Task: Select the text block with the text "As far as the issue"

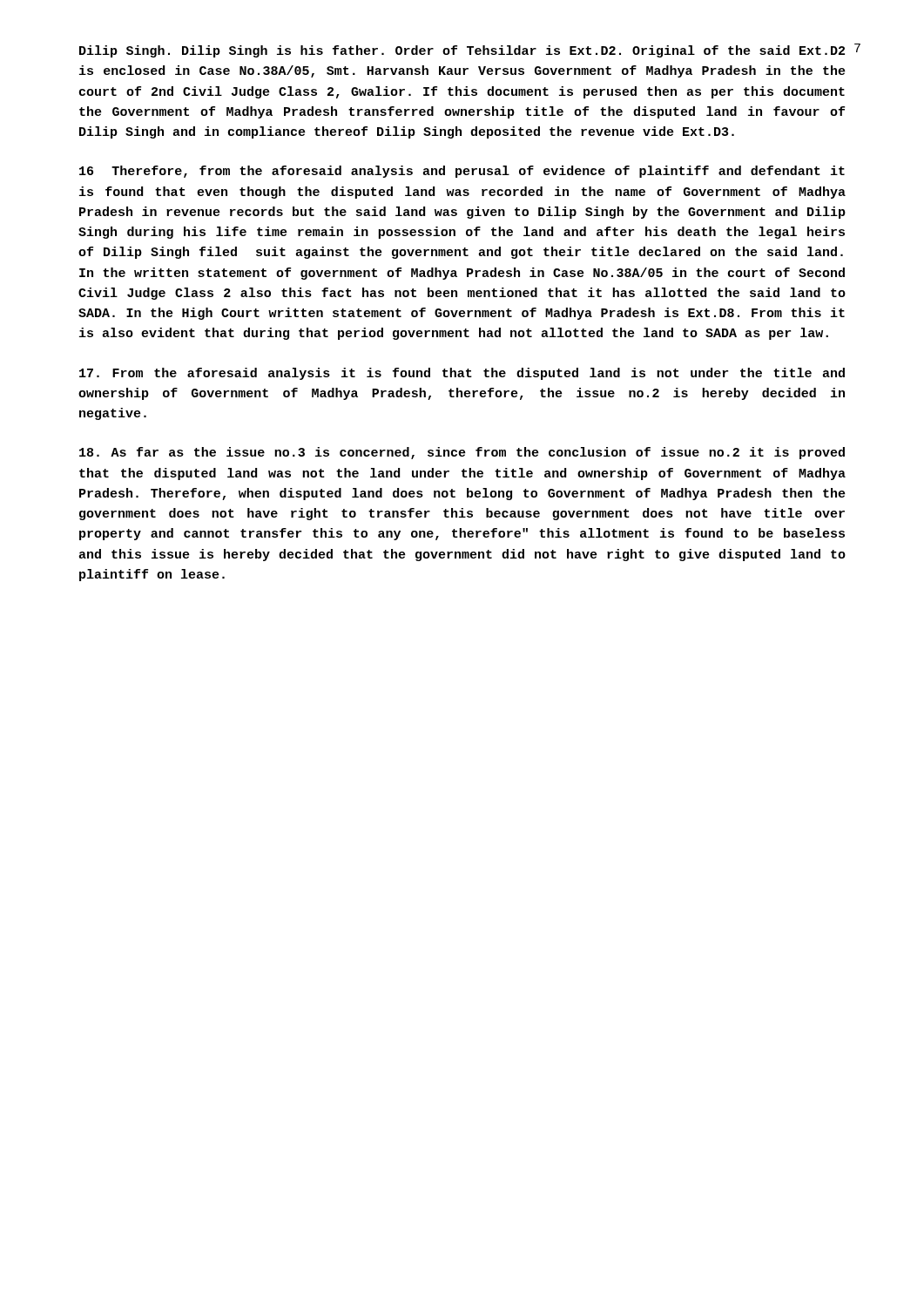Action: 462,515
